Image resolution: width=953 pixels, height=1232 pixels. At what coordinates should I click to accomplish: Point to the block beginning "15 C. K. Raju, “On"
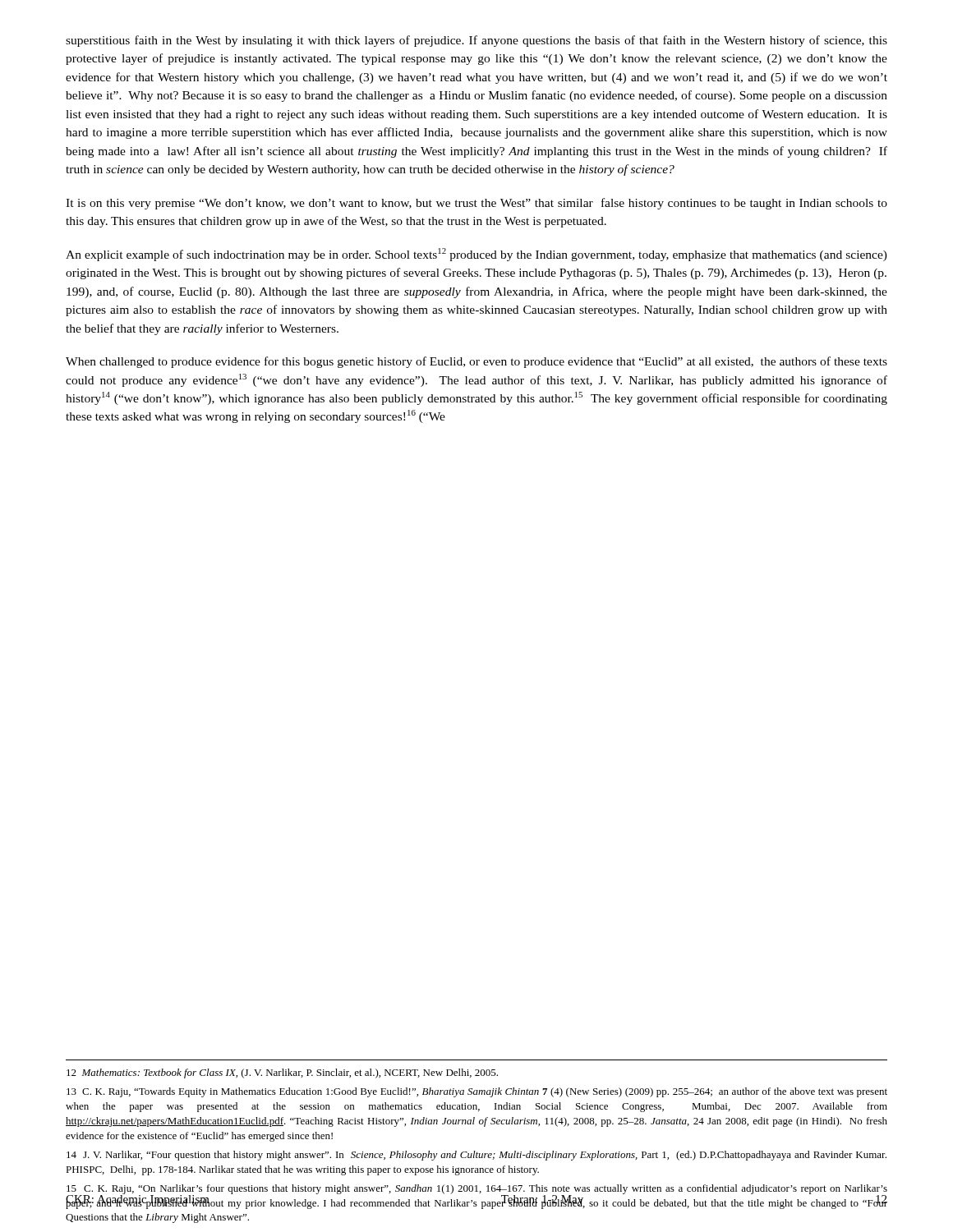click(476, 1202)
